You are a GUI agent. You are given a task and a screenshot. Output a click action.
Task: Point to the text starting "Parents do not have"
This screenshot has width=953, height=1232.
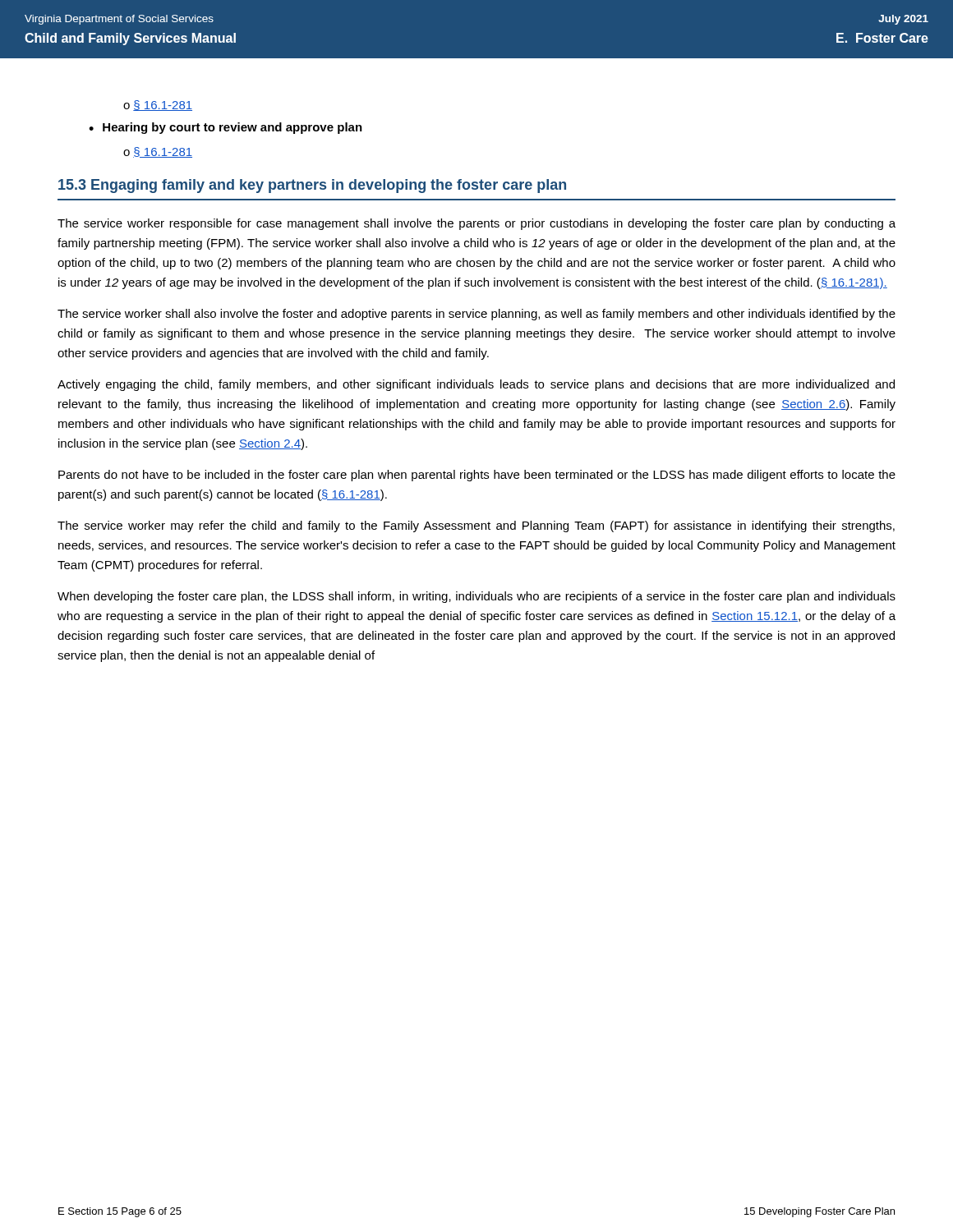click(476, 484)
